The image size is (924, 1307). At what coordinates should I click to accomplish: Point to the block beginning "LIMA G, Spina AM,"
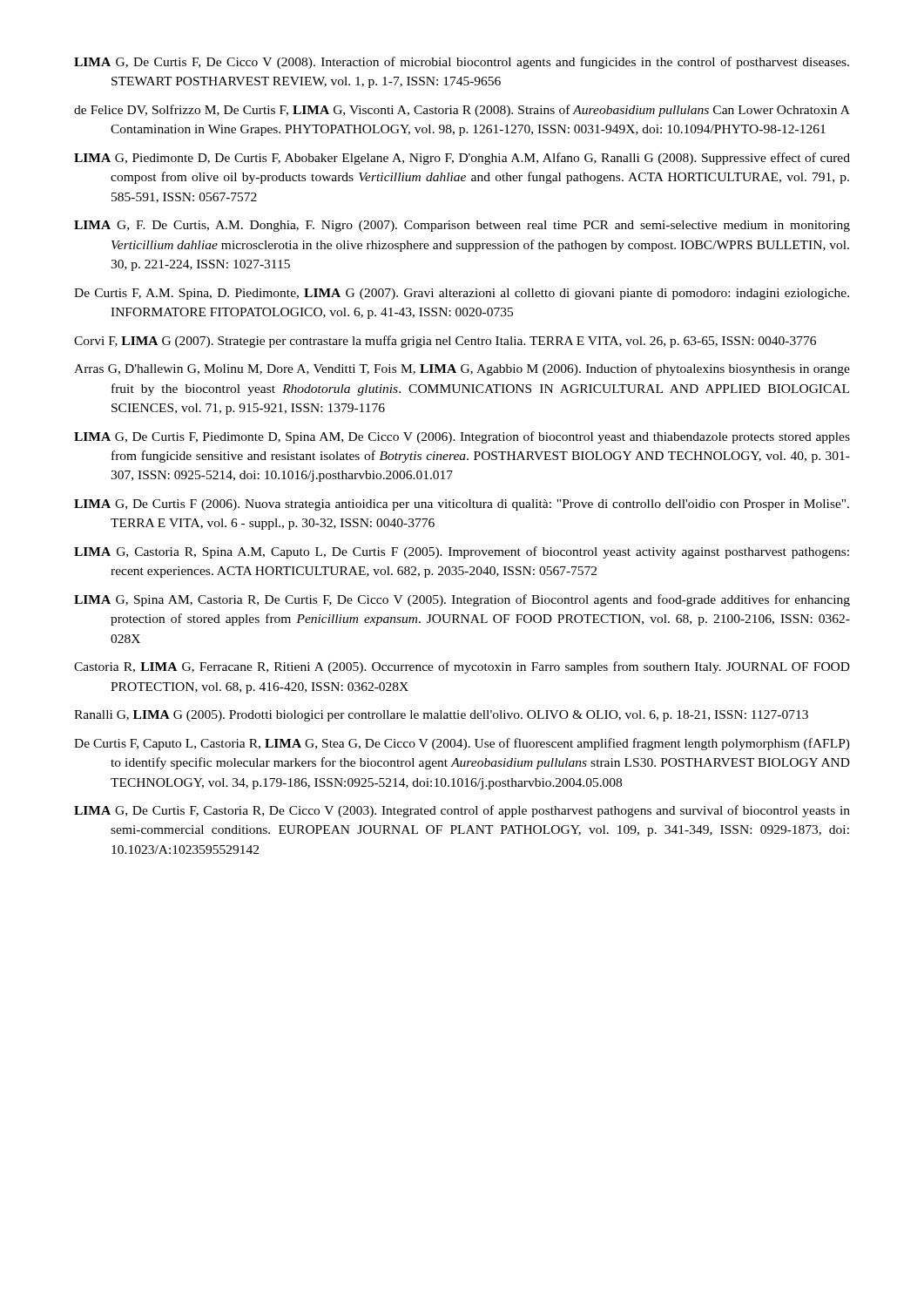462,618
